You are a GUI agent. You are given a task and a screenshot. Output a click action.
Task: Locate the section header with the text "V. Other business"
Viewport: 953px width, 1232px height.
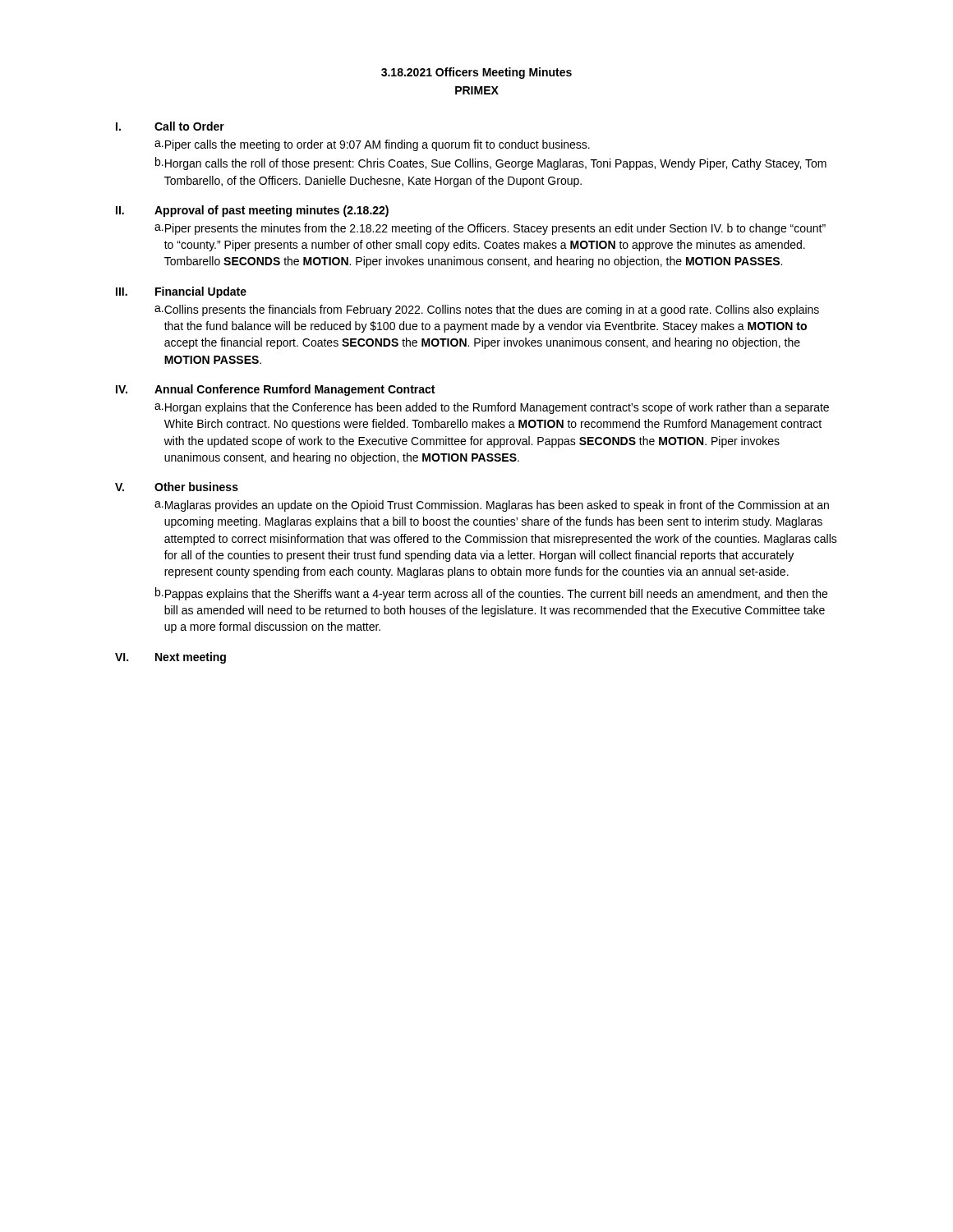177,487
